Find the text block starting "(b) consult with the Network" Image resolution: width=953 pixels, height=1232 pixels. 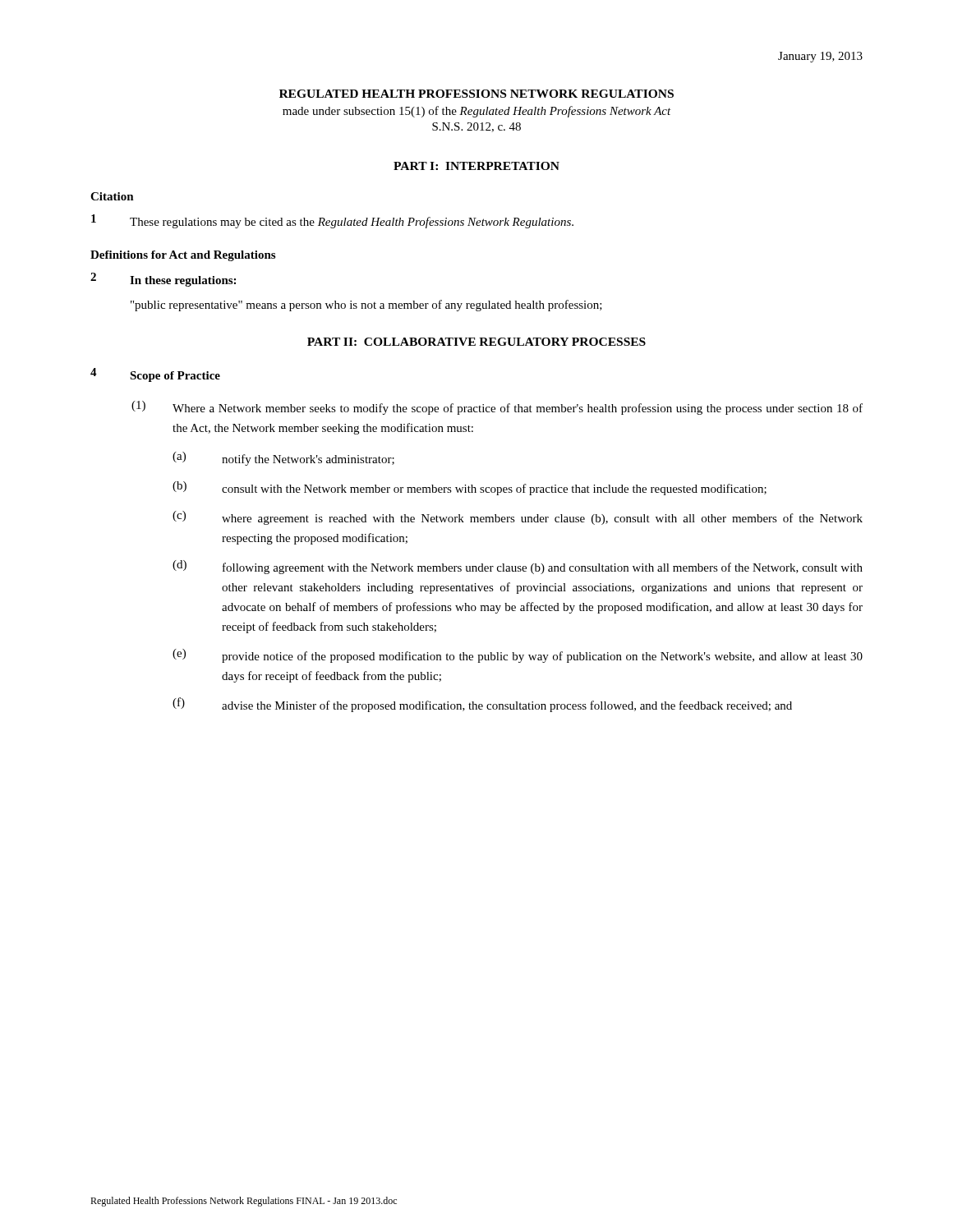coord(470,489)
